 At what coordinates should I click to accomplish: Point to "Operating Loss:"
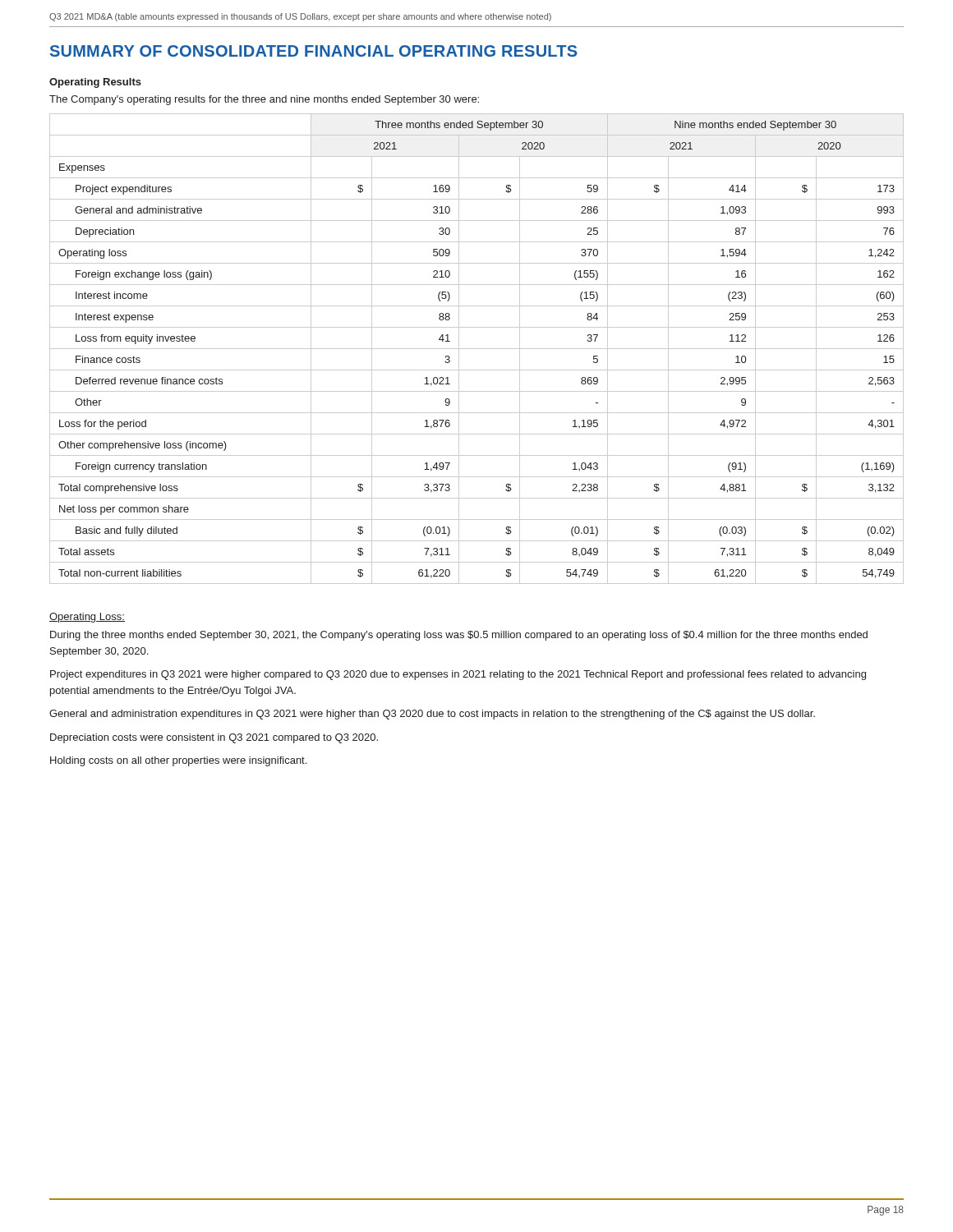click(x=87, y=616)
